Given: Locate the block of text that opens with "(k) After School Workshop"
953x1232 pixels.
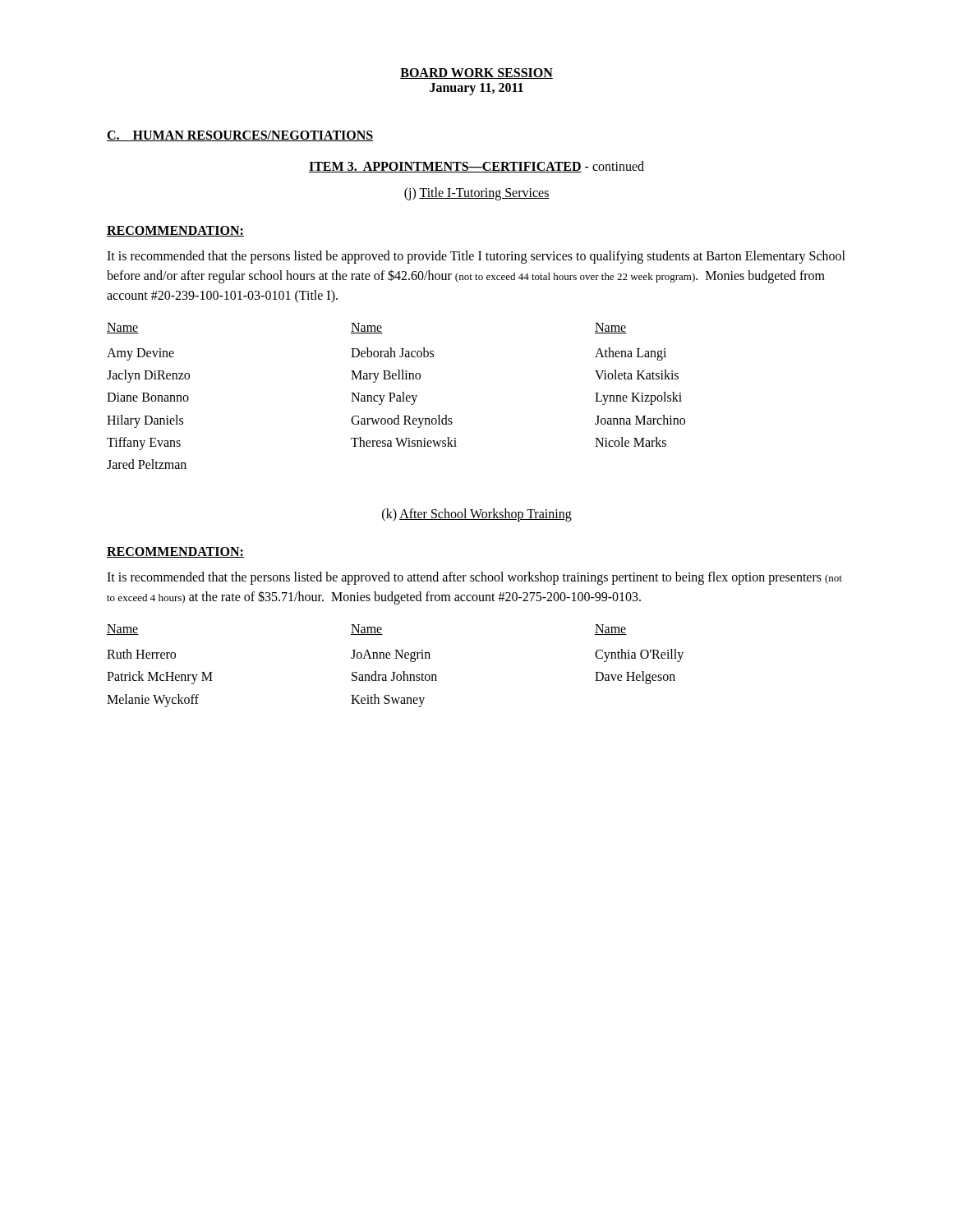Looking at the screenshot, I should [x=476, y=514].
